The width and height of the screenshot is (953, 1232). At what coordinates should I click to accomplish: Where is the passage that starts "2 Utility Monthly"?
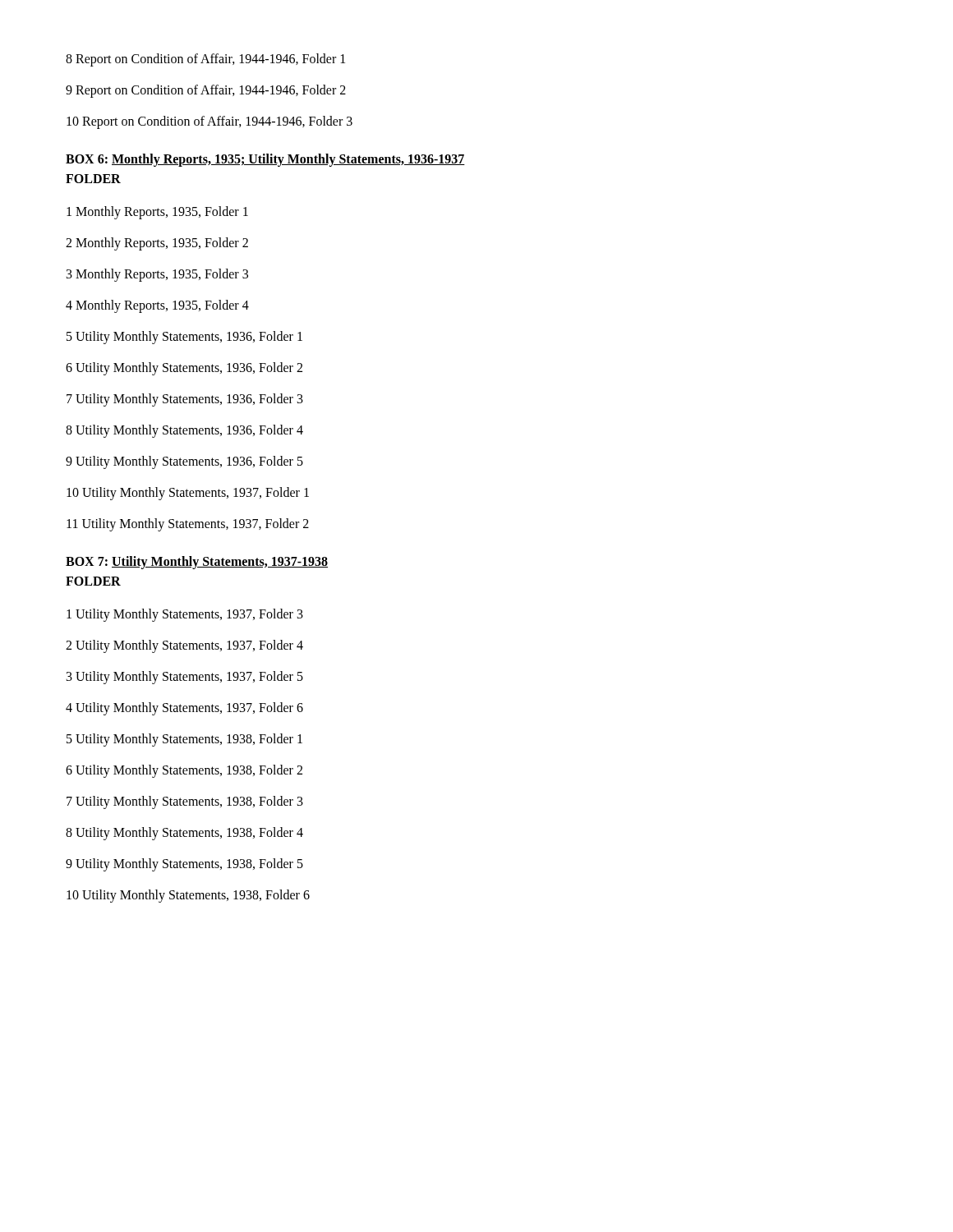(184, 645)
